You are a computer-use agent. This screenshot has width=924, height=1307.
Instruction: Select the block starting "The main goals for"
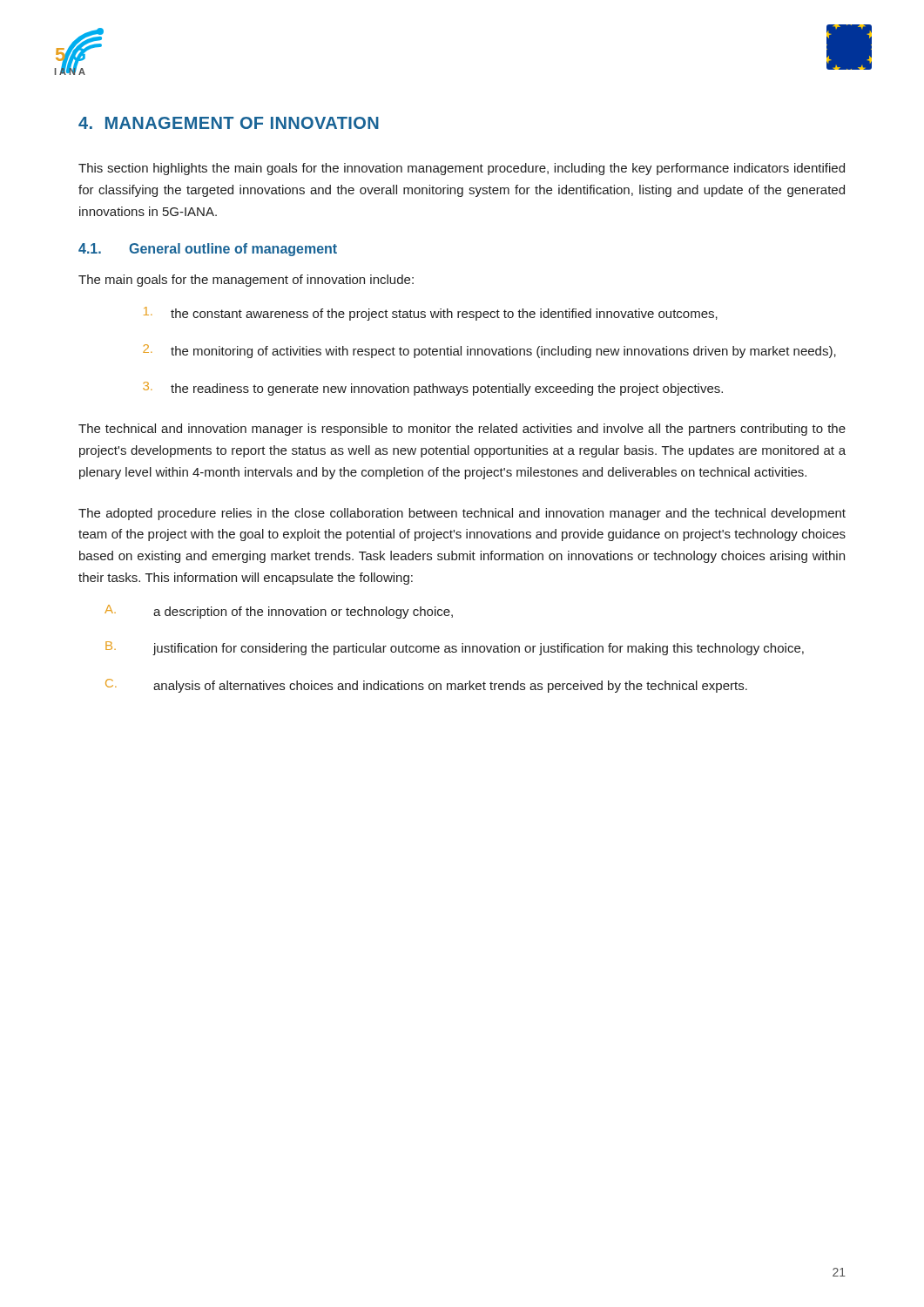pos(246,280)
